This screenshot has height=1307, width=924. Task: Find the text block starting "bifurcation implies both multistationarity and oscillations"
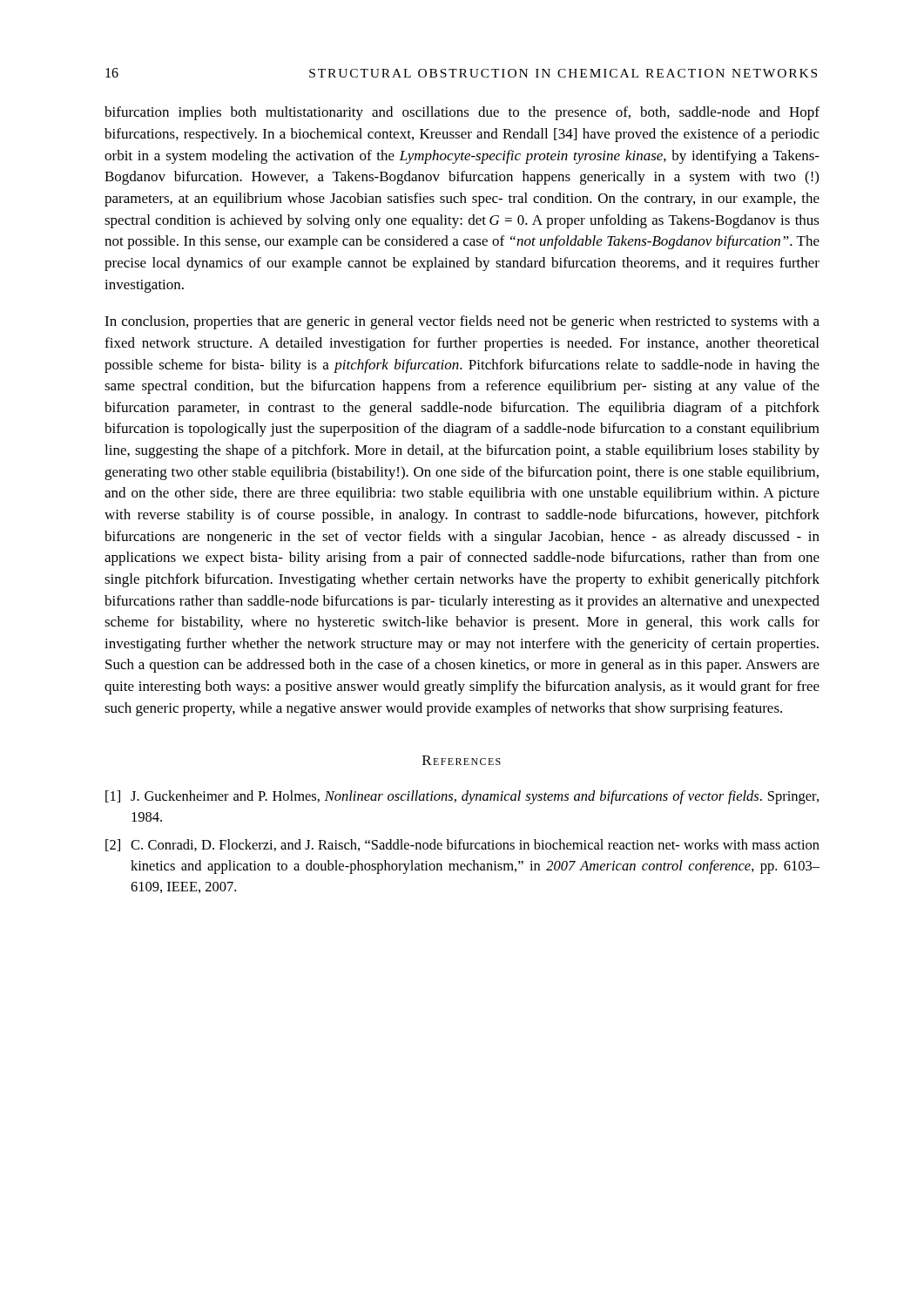[462, 199]
